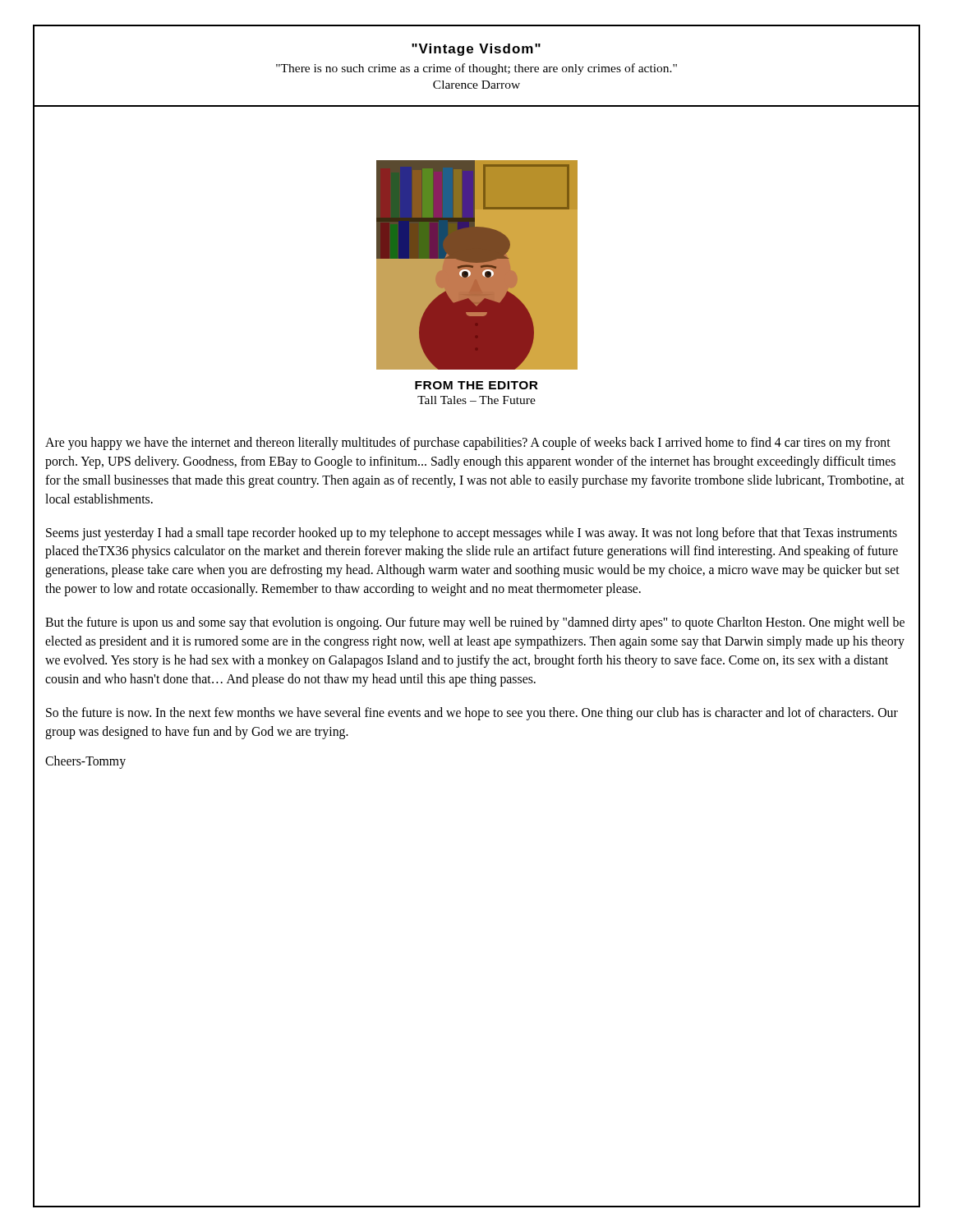Find a photo
Image resolution: width=953 pixels, height=1232 pixels.
476,267
